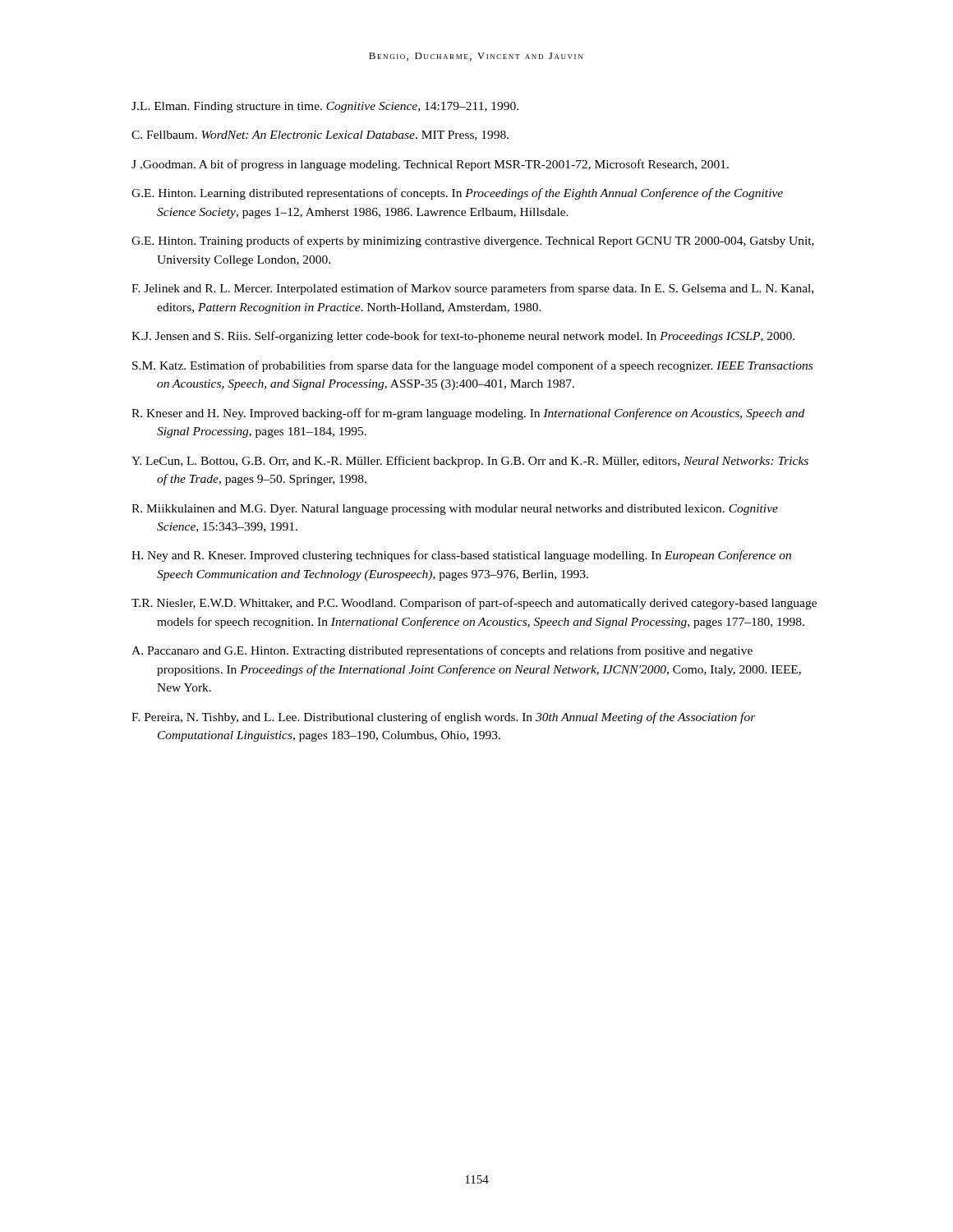Image resolution: width=953 pixels, height=1232 pixels.
Task: Select the block starting "F. Pereira, N. Tishby, and L. Lee. Distributional"
Action: pos(443,726)
